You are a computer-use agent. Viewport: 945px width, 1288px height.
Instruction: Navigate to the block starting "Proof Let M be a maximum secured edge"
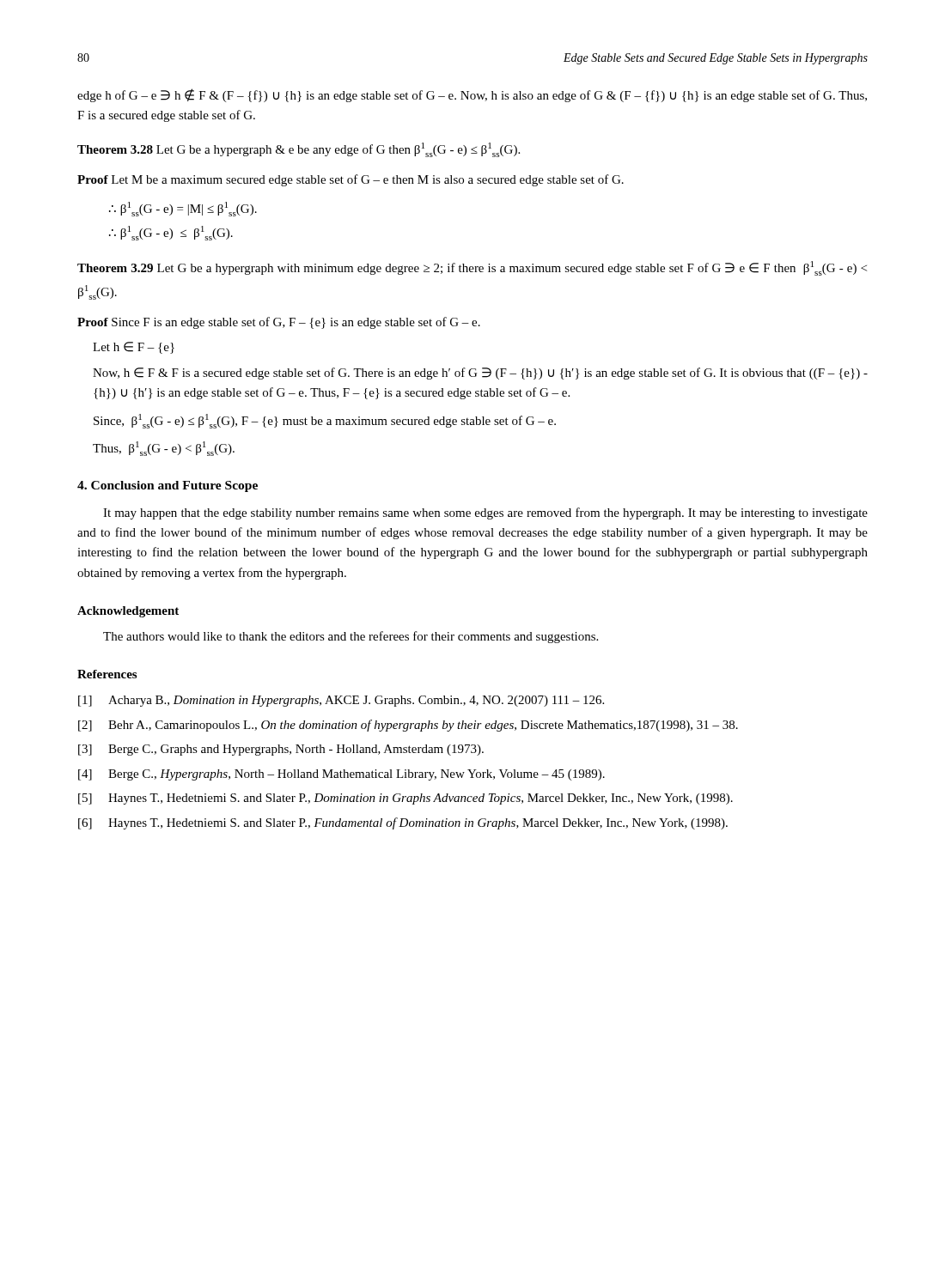pyautogui.click(x=351, y=179)
